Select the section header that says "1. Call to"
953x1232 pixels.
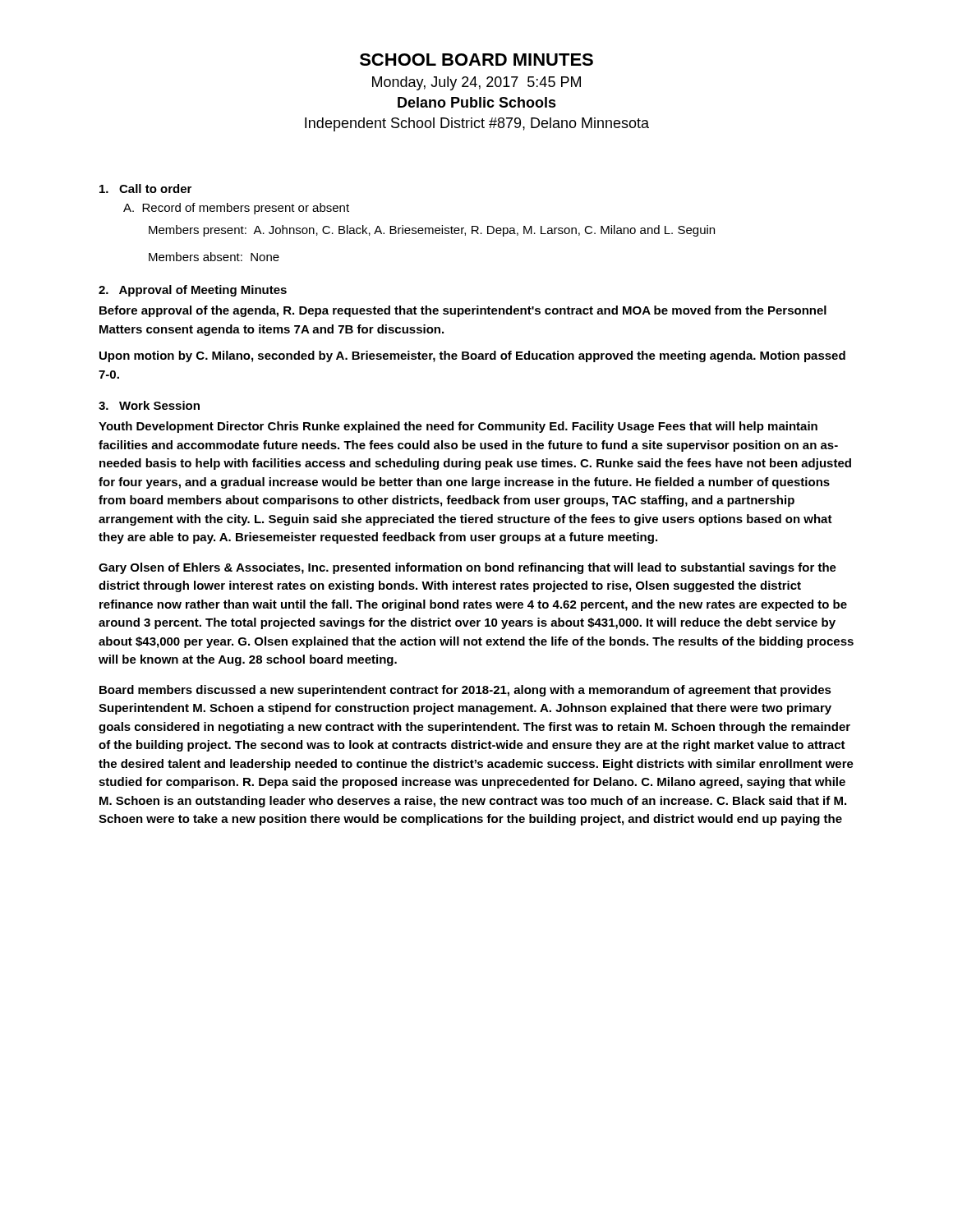pyautogui.click(x=145, y=188)
